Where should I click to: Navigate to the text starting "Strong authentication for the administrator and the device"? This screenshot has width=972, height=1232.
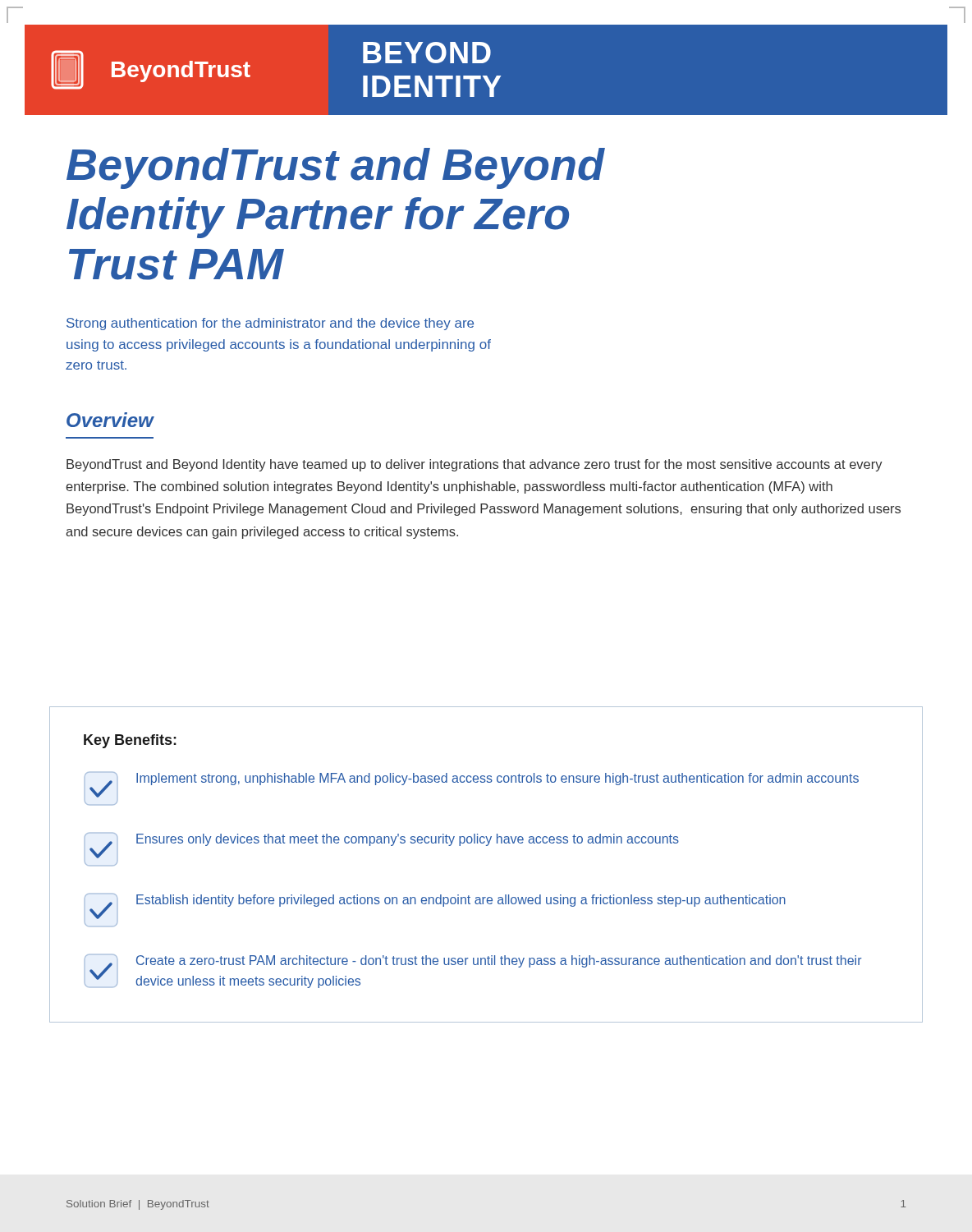tap(279, 345)
